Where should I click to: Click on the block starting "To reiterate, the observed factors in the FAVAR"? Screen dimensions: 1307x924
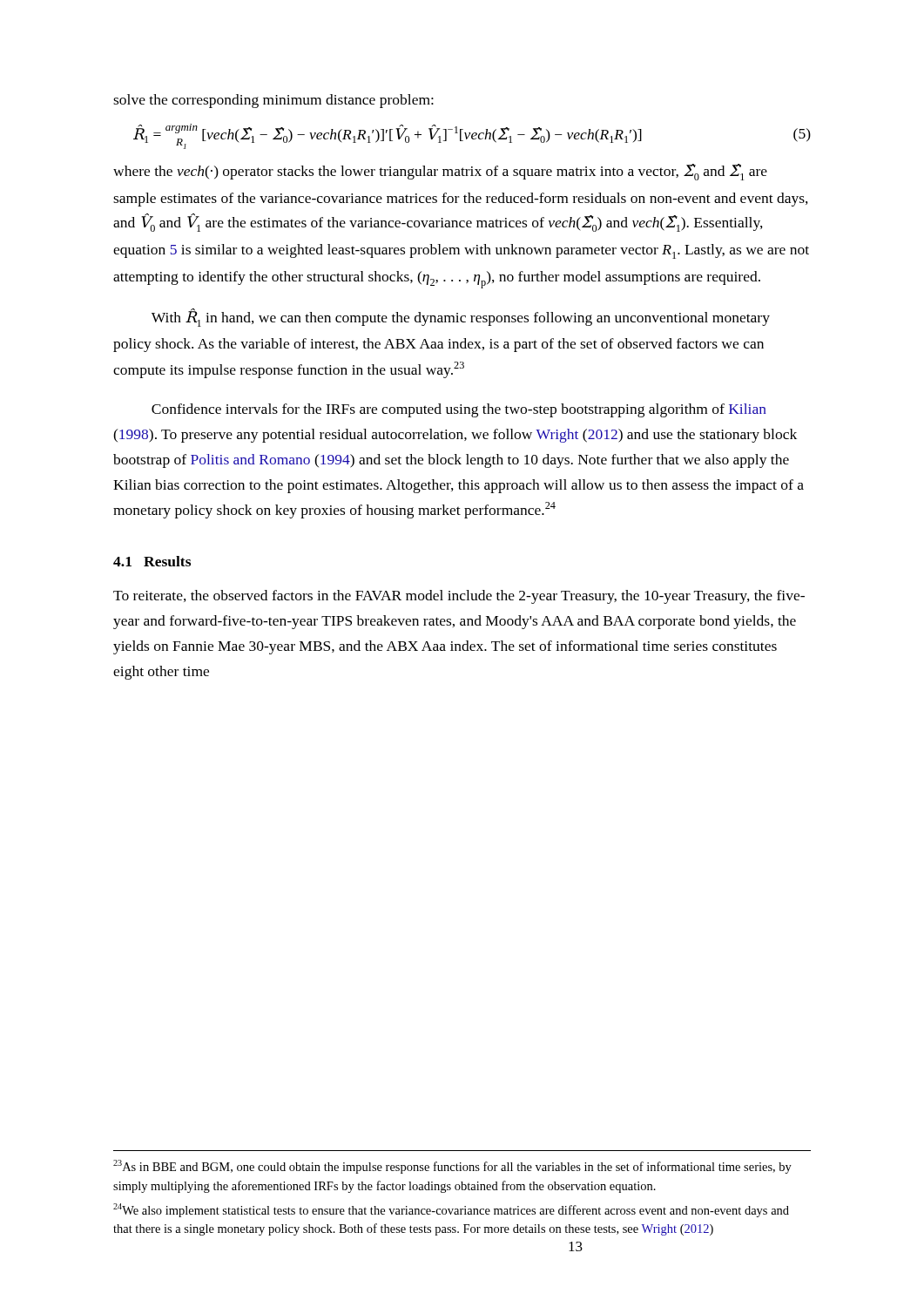[462, 633]
